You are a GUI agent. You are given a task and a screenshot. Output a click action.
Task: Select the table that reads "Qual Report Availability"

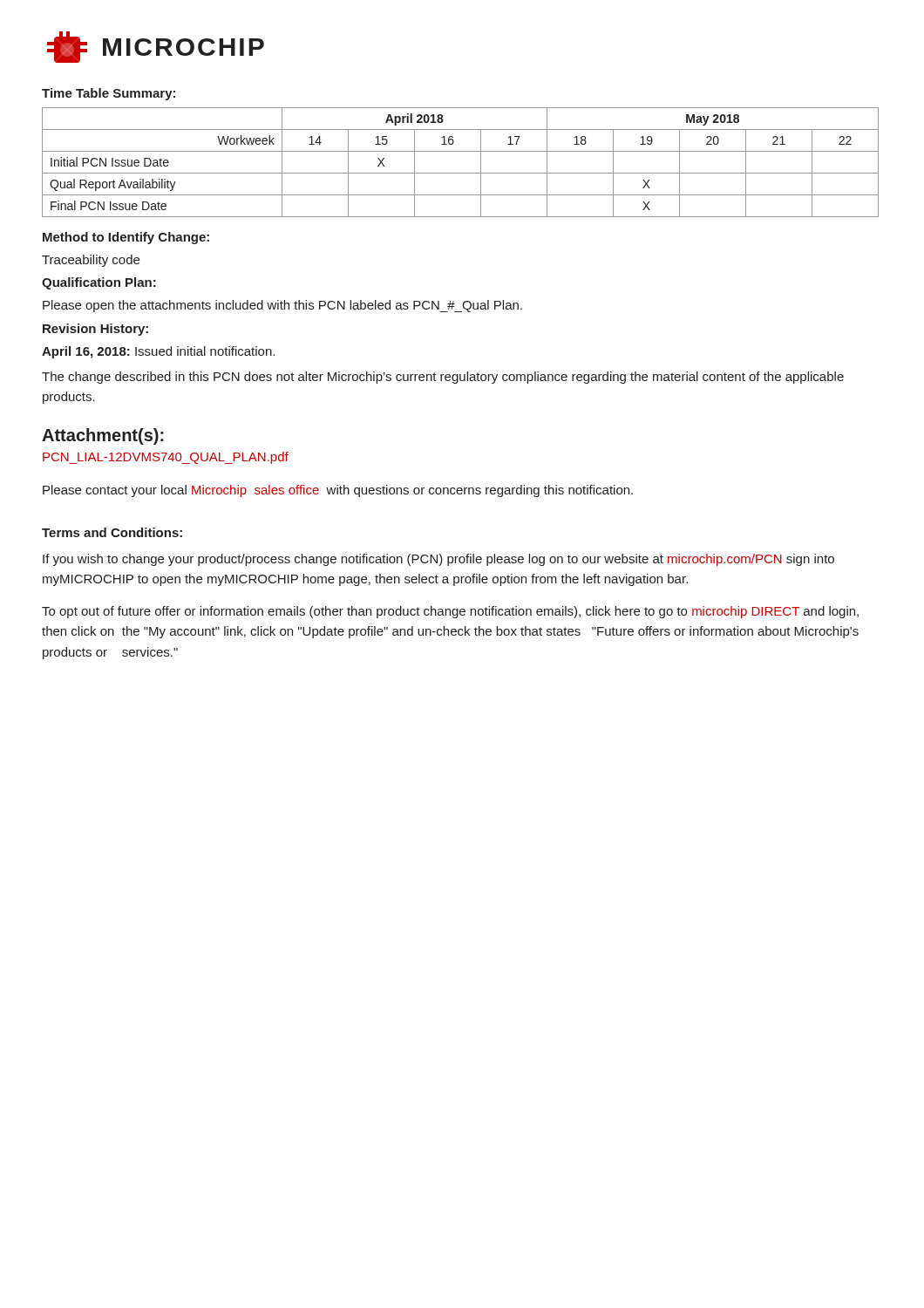(460, 162)
